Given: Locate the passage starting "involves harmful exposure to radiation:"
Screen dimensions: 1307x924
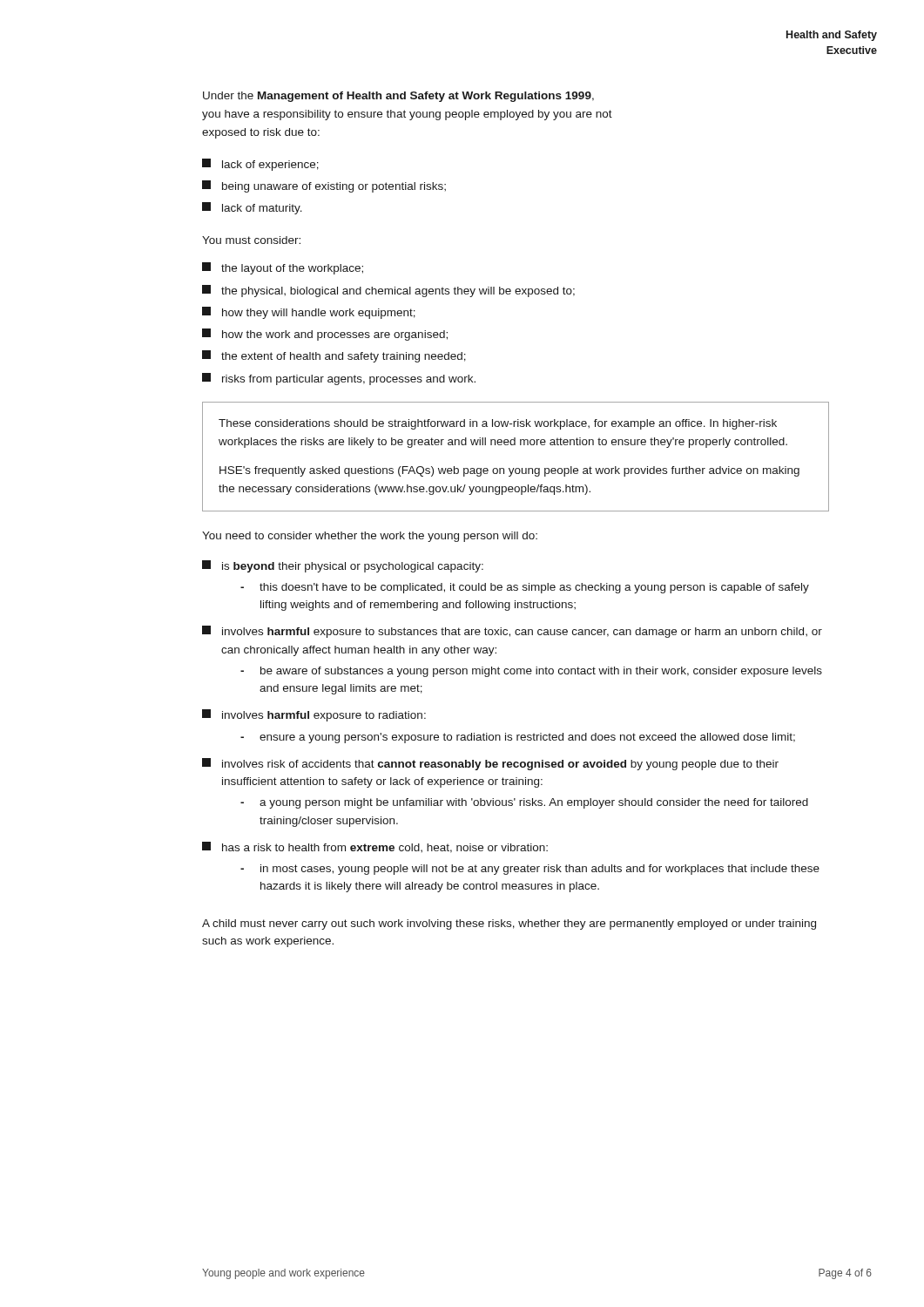Looking at the screenshot, I should coord(516,729).
